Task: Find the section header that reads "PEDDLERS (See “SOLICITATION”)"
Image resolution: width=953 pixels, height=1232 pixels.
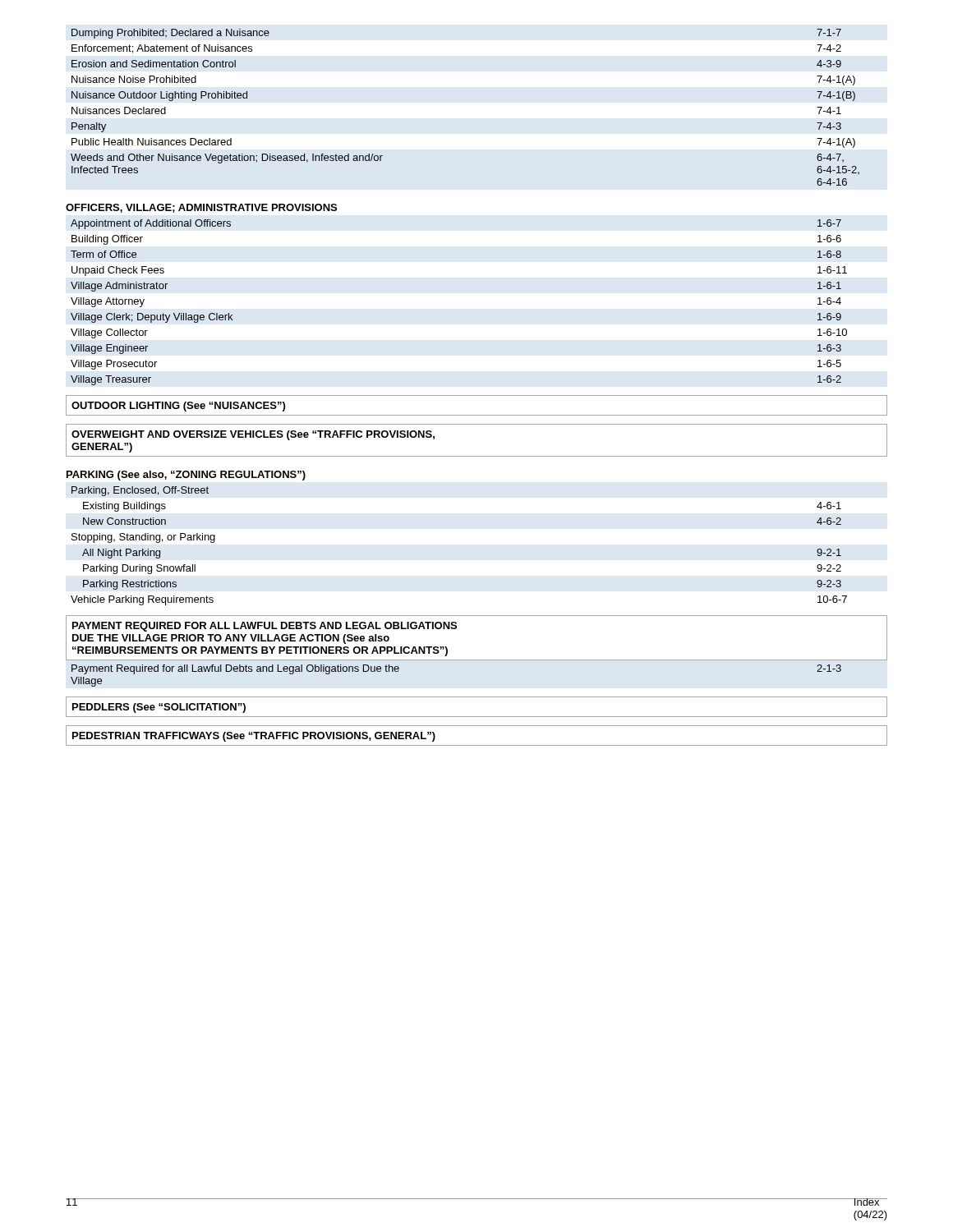Action: tap(476, 707)
